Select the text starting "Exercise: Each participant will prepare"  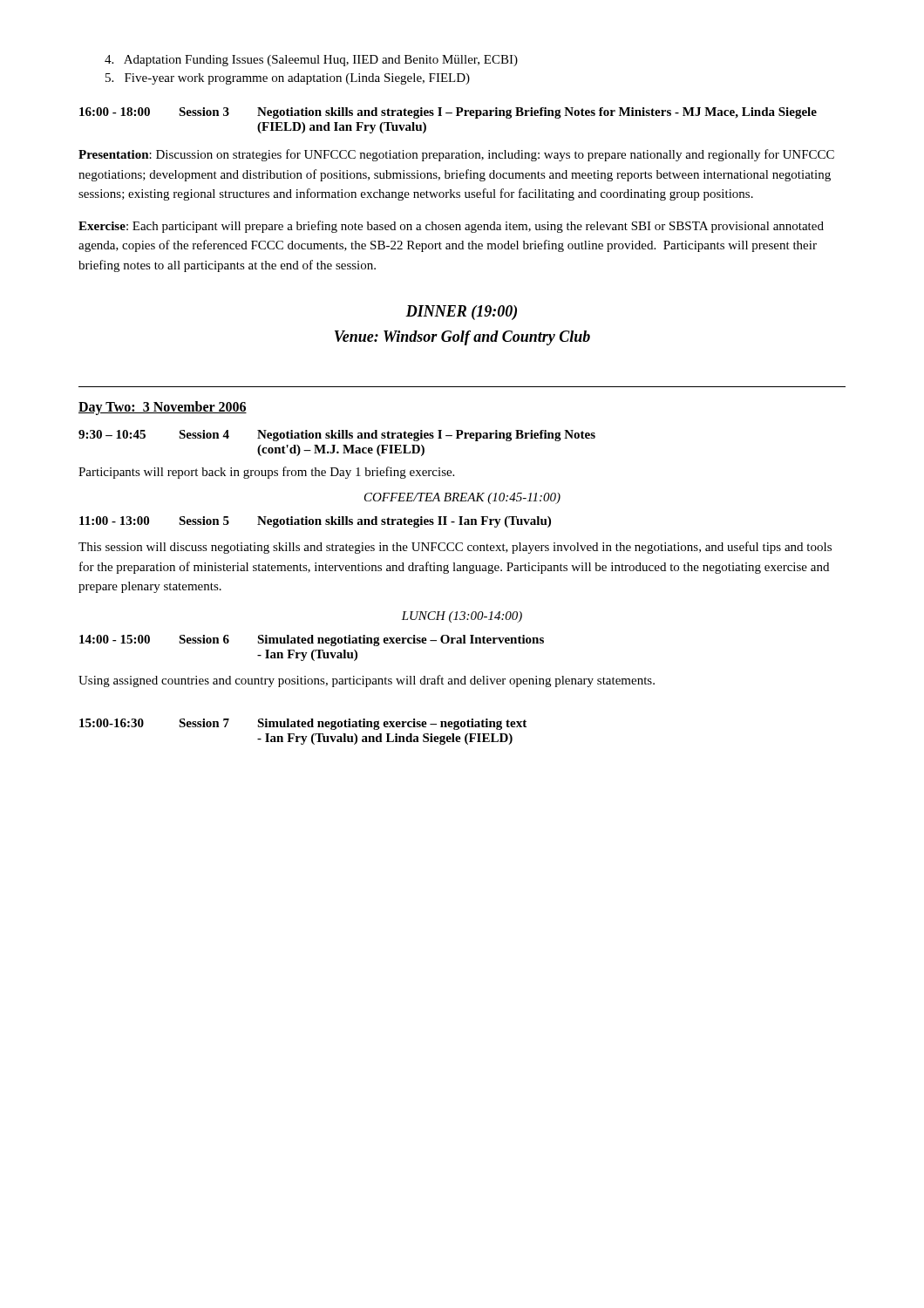(x=451, y=245)
